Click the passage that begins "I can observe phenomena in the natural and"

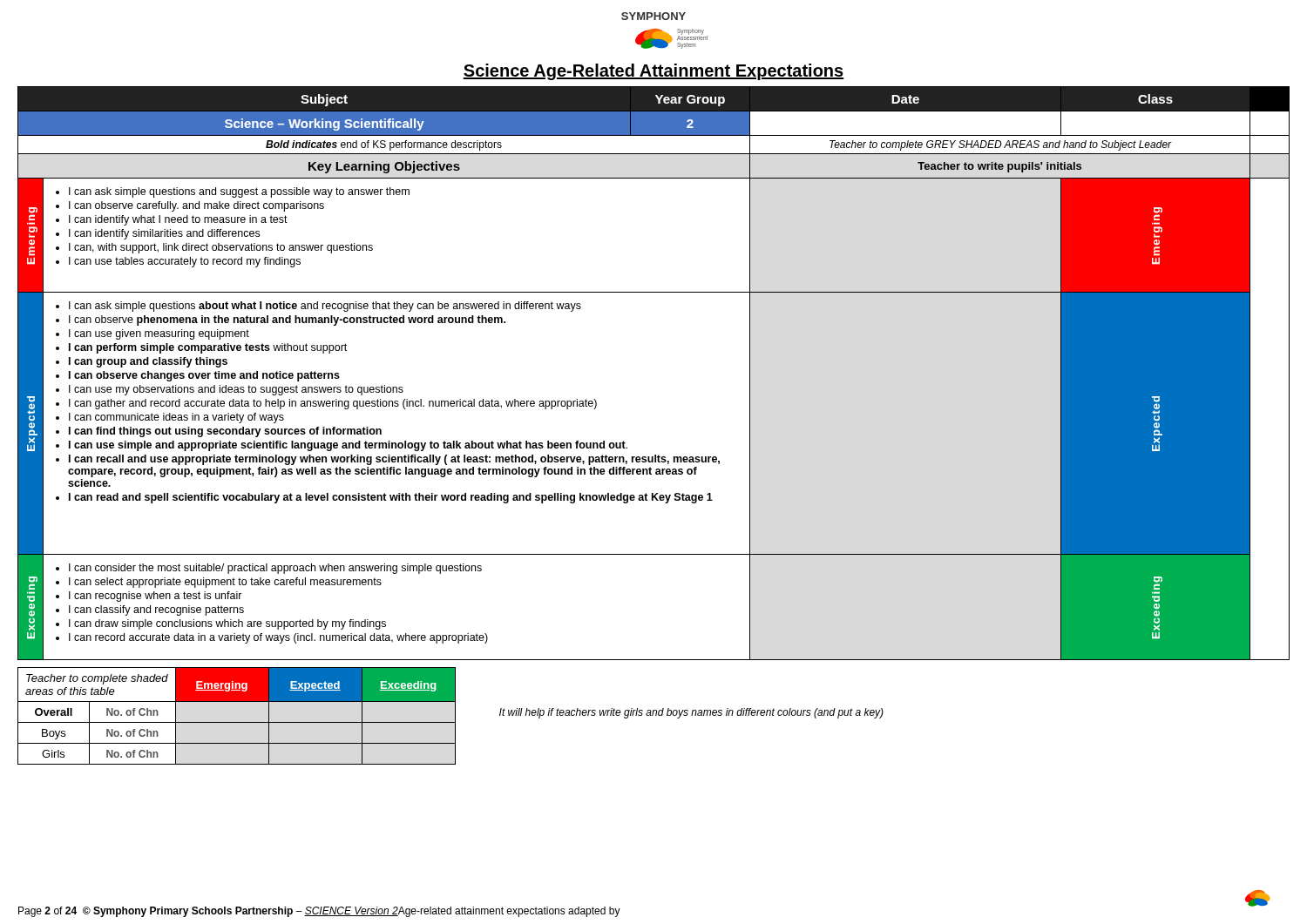[287, 320]
